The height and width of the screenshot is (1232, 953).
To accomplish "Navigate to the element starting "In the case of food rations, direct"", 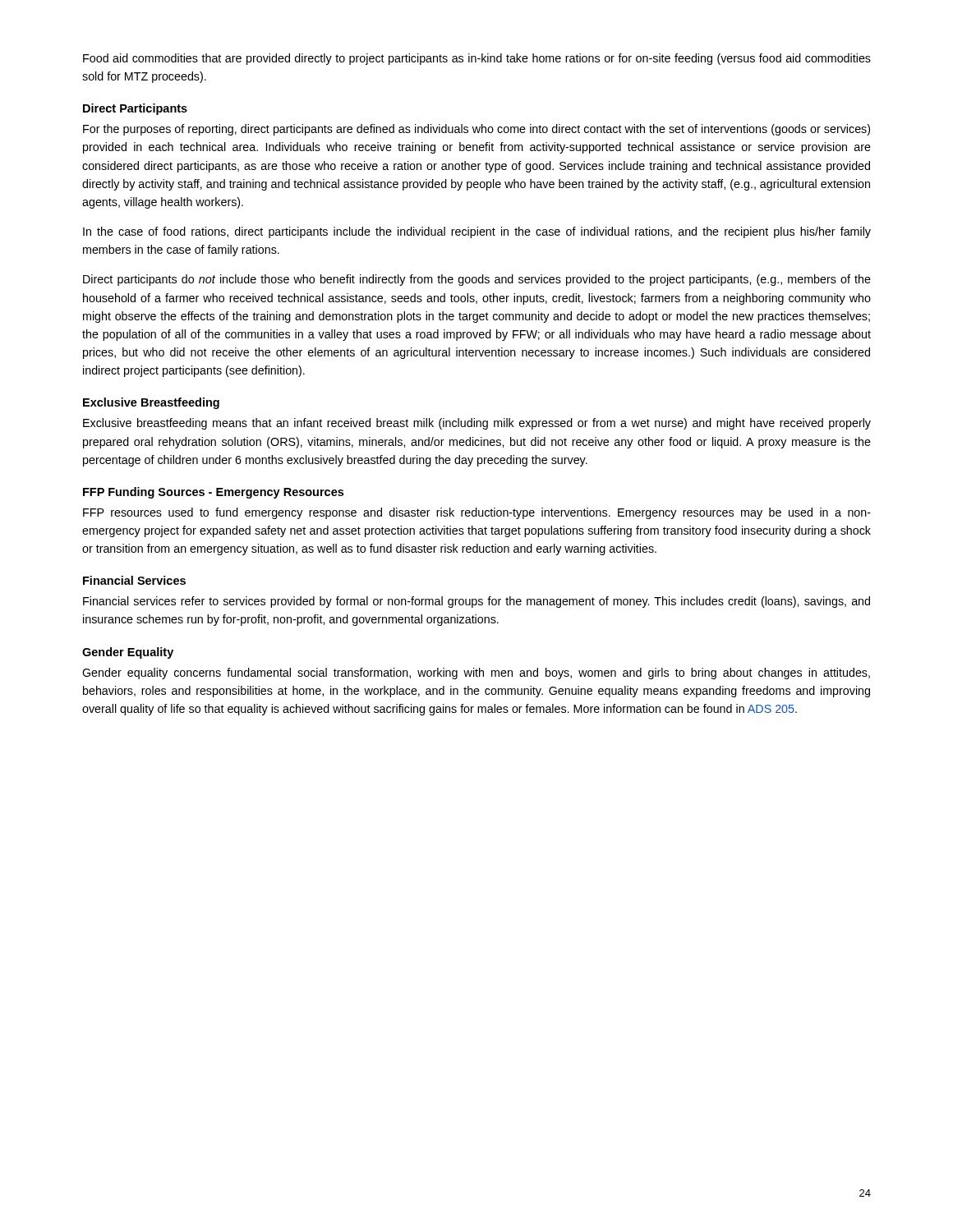I will [x=476, y=241].
